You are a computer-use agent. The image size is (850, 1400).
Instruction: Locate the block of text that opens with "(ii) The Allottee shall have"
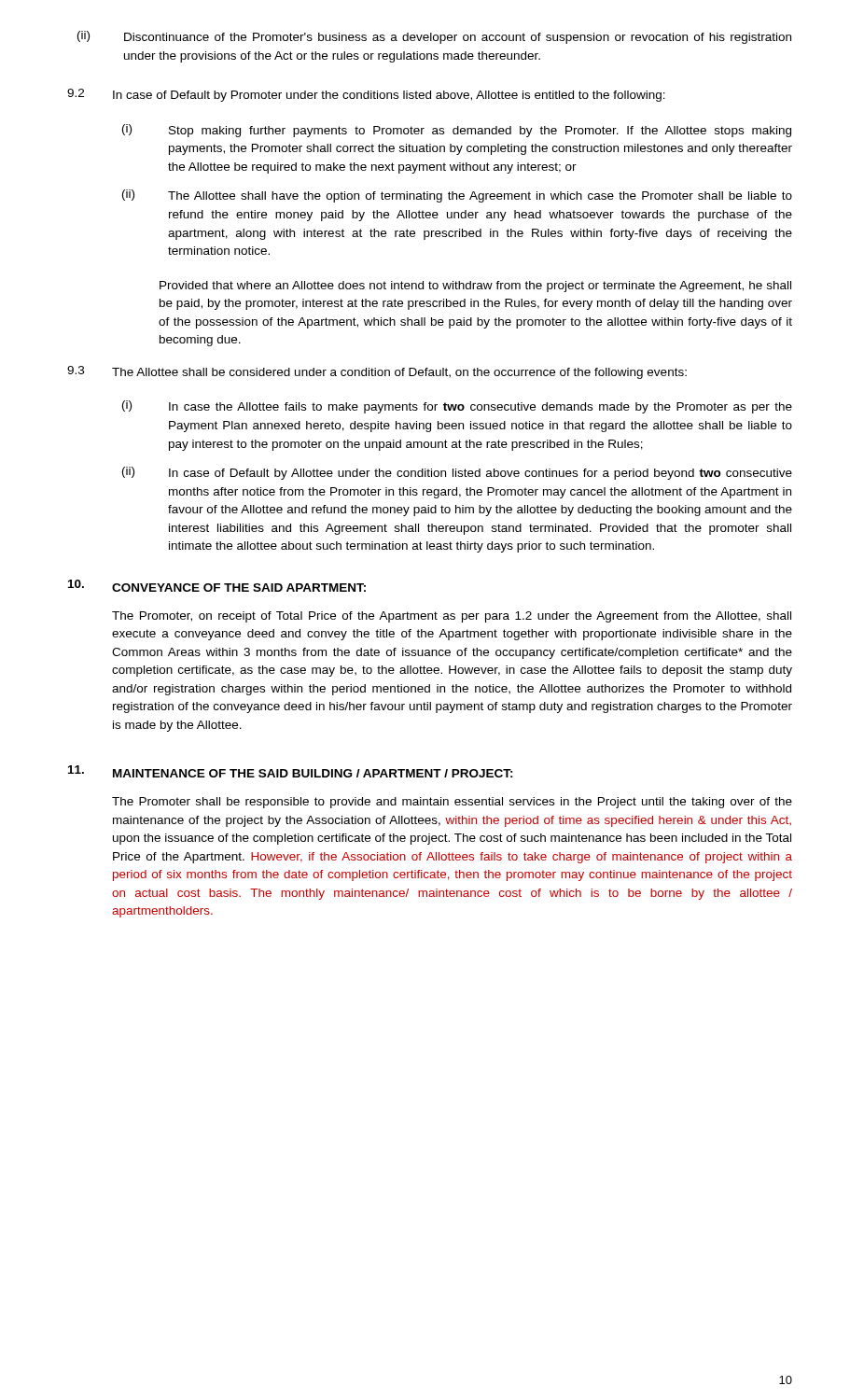coord(452,224)
